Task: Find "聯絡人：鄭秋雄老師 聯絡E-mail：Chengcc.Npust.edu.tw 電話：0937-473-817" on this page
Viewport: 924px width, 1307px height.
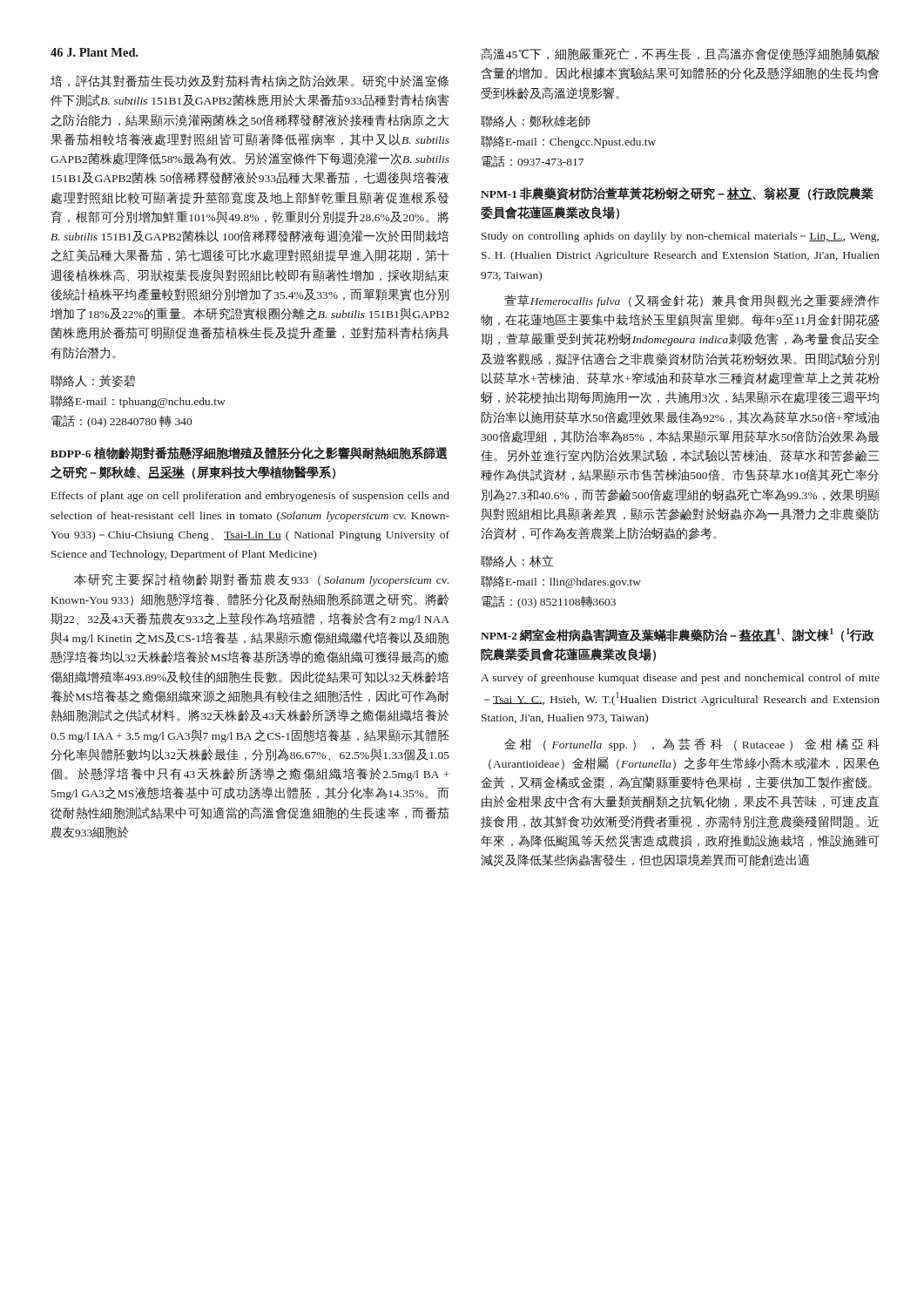Action: (x=568, y=141)
